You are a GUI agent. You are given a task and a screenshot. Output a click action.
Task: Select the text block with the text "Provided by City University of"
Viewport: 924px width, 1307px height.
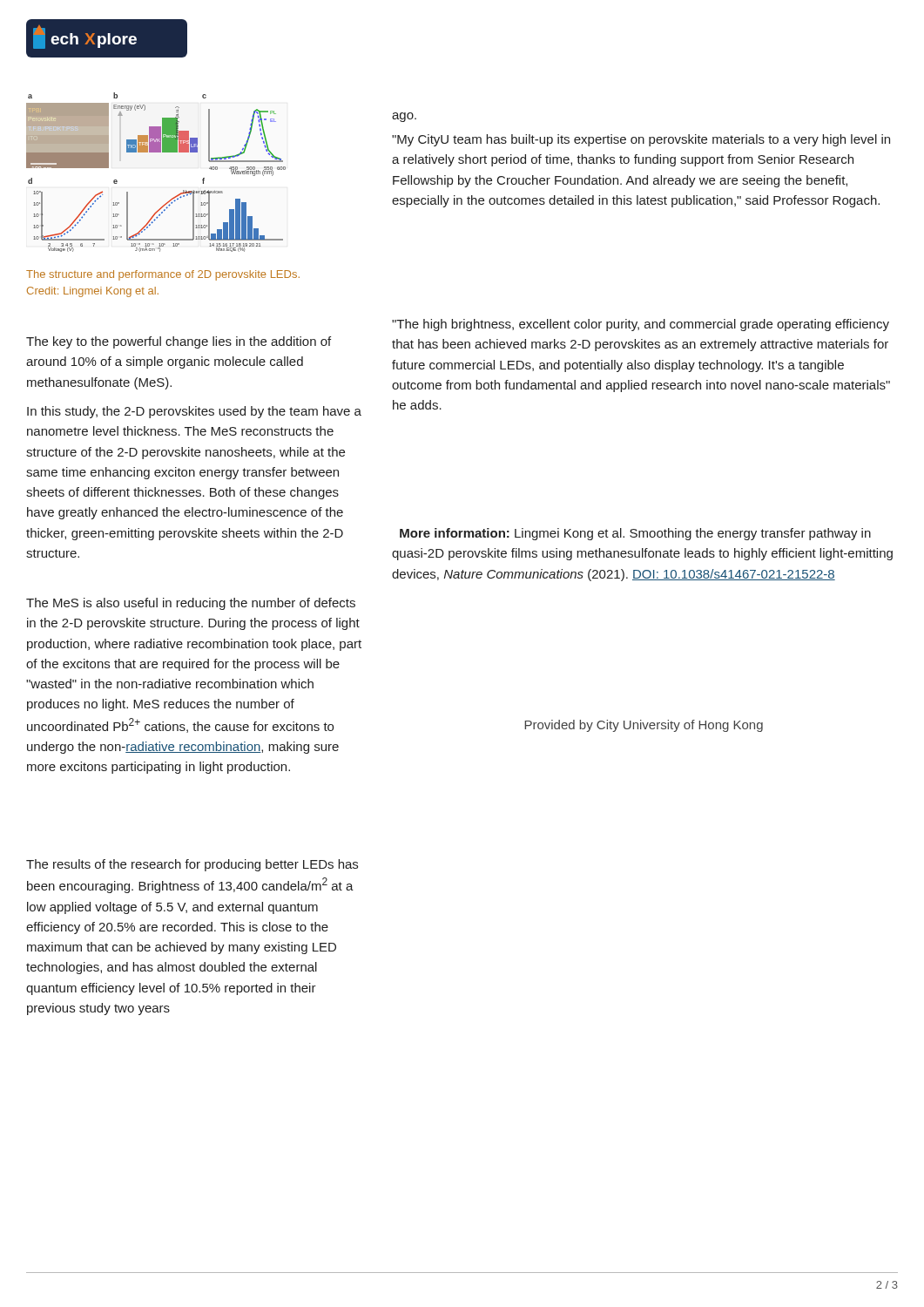pos(644,725)
